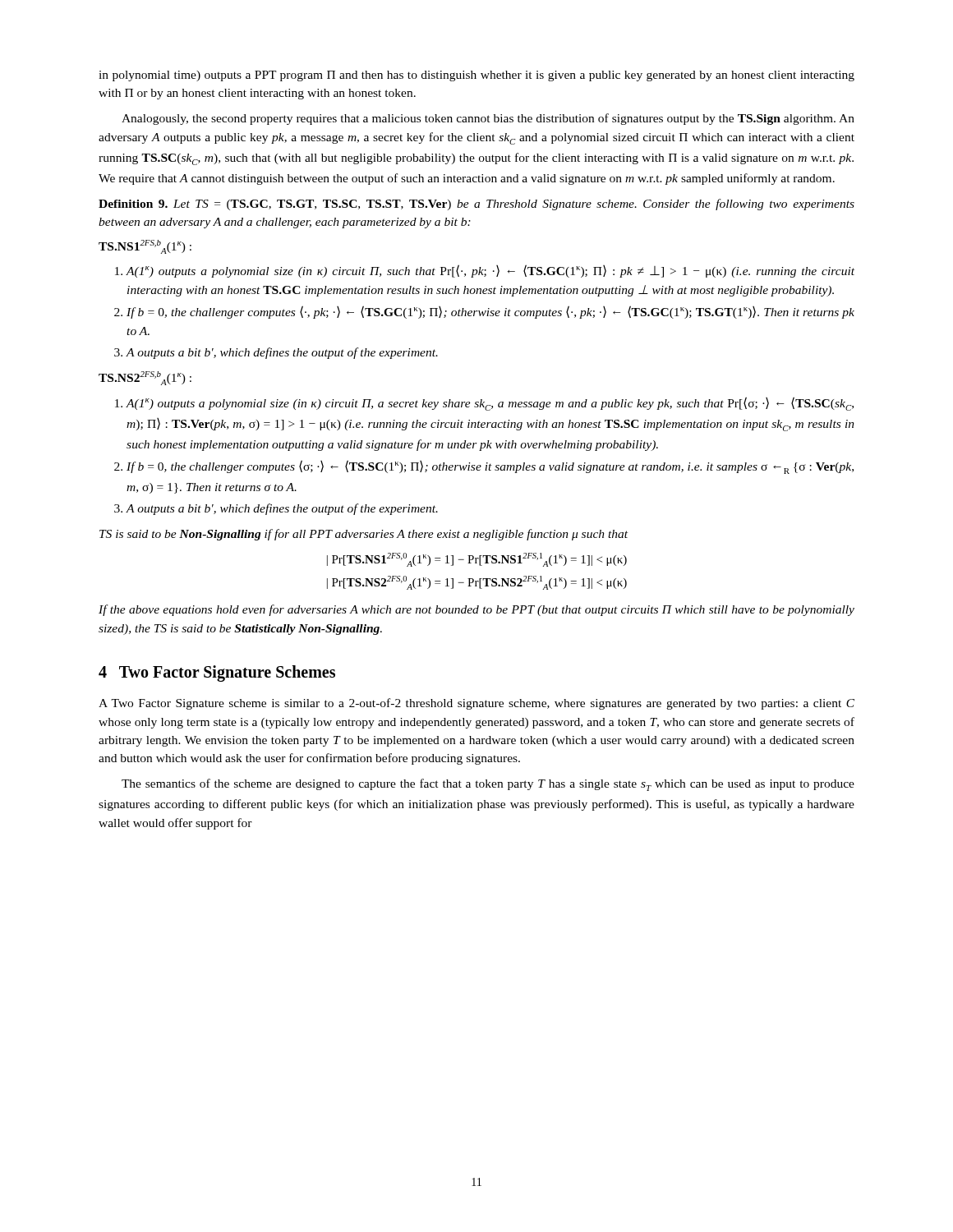The width and height of the screenshot is (953, 1232).
Task: Point to the text starting "| Pr[TS.NS22FS,0A(1κ) = 1] − Pr[TS.NS22FS,1A(1κ) ="
Action: [x=476, y=583]
